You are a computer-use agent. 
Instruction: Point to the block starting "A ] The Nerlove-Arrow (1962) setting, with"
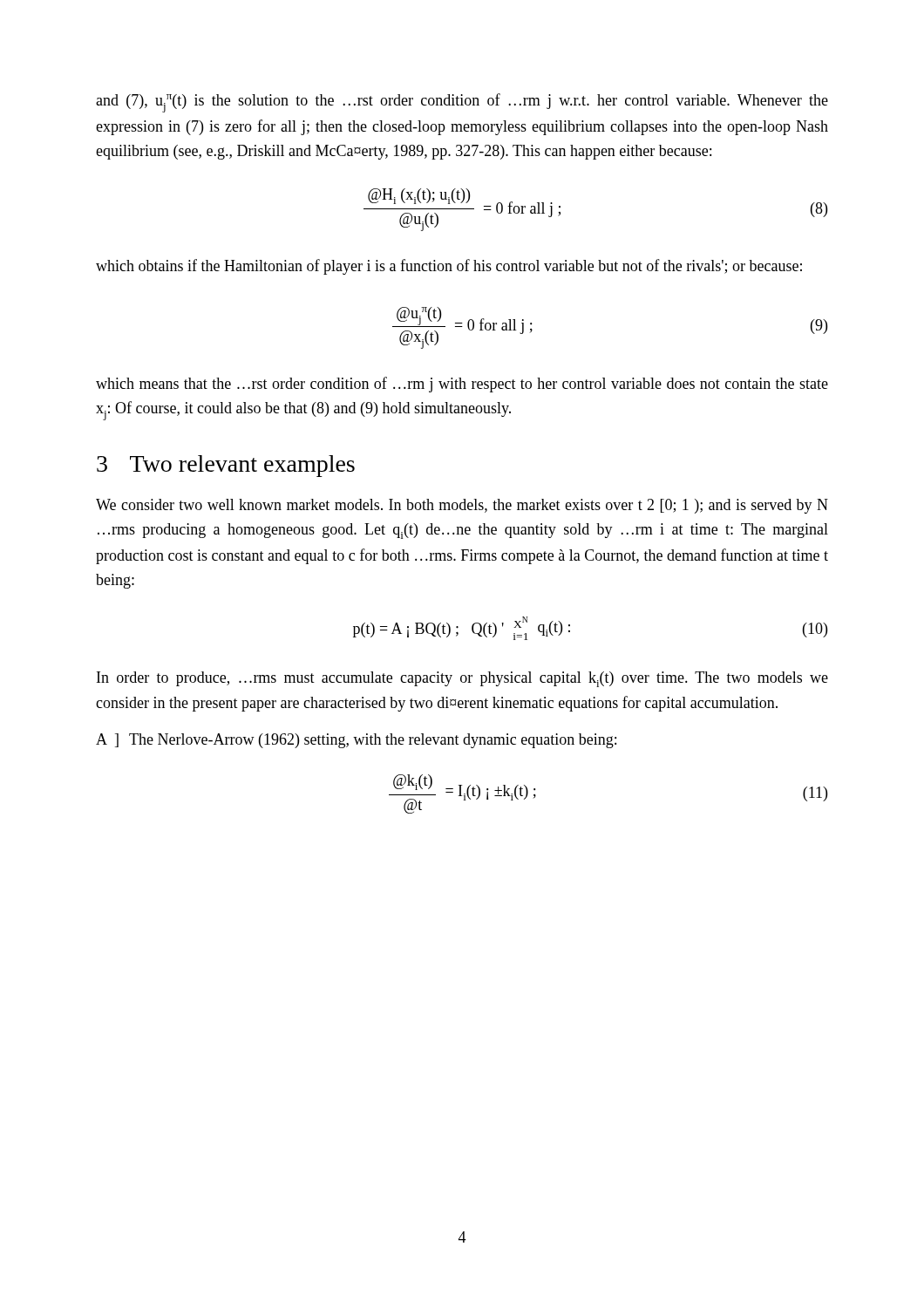[462, 741]
